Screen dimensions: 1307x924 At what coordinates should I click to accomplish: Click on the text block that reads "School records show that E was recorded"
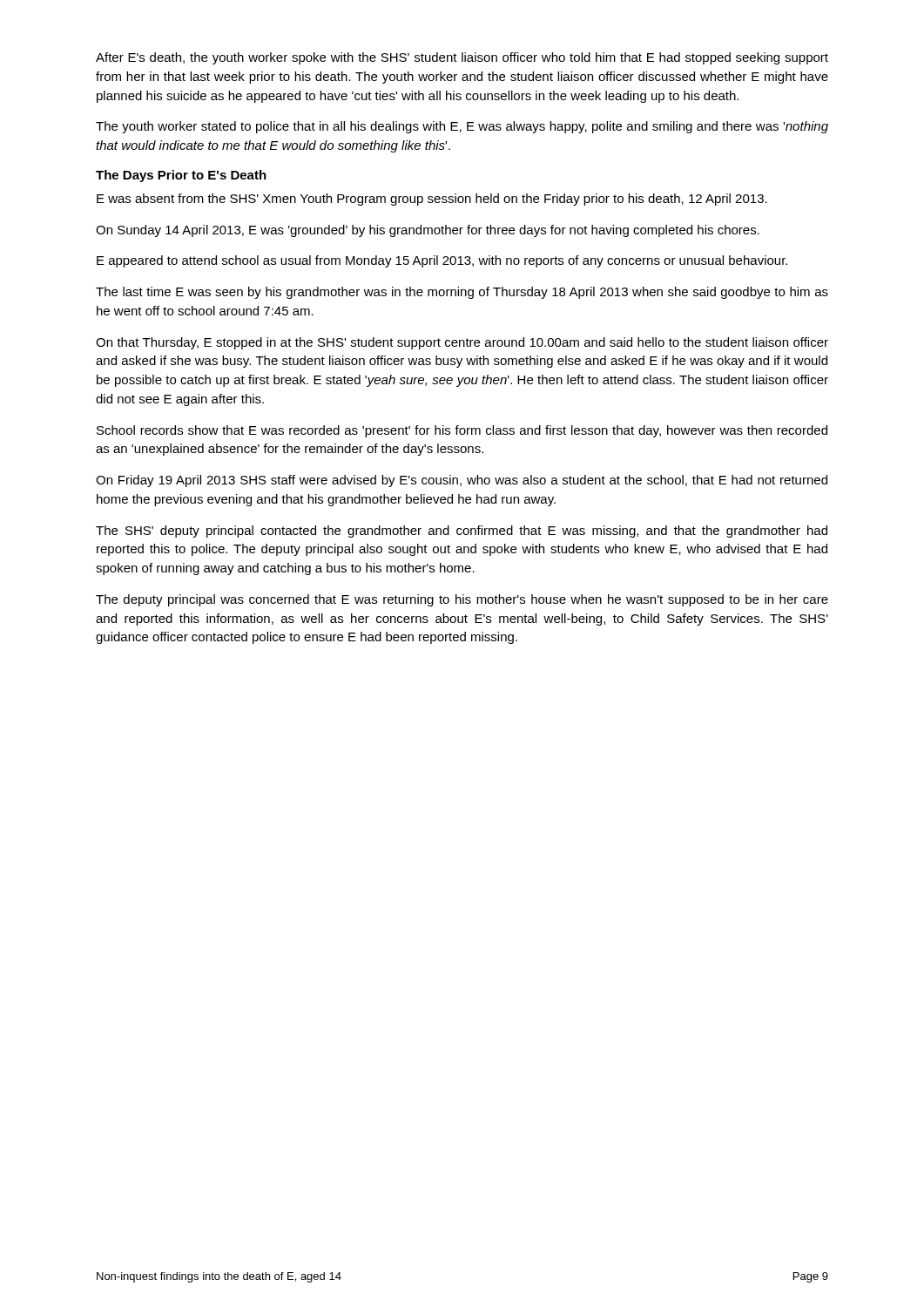click(462, 439)
